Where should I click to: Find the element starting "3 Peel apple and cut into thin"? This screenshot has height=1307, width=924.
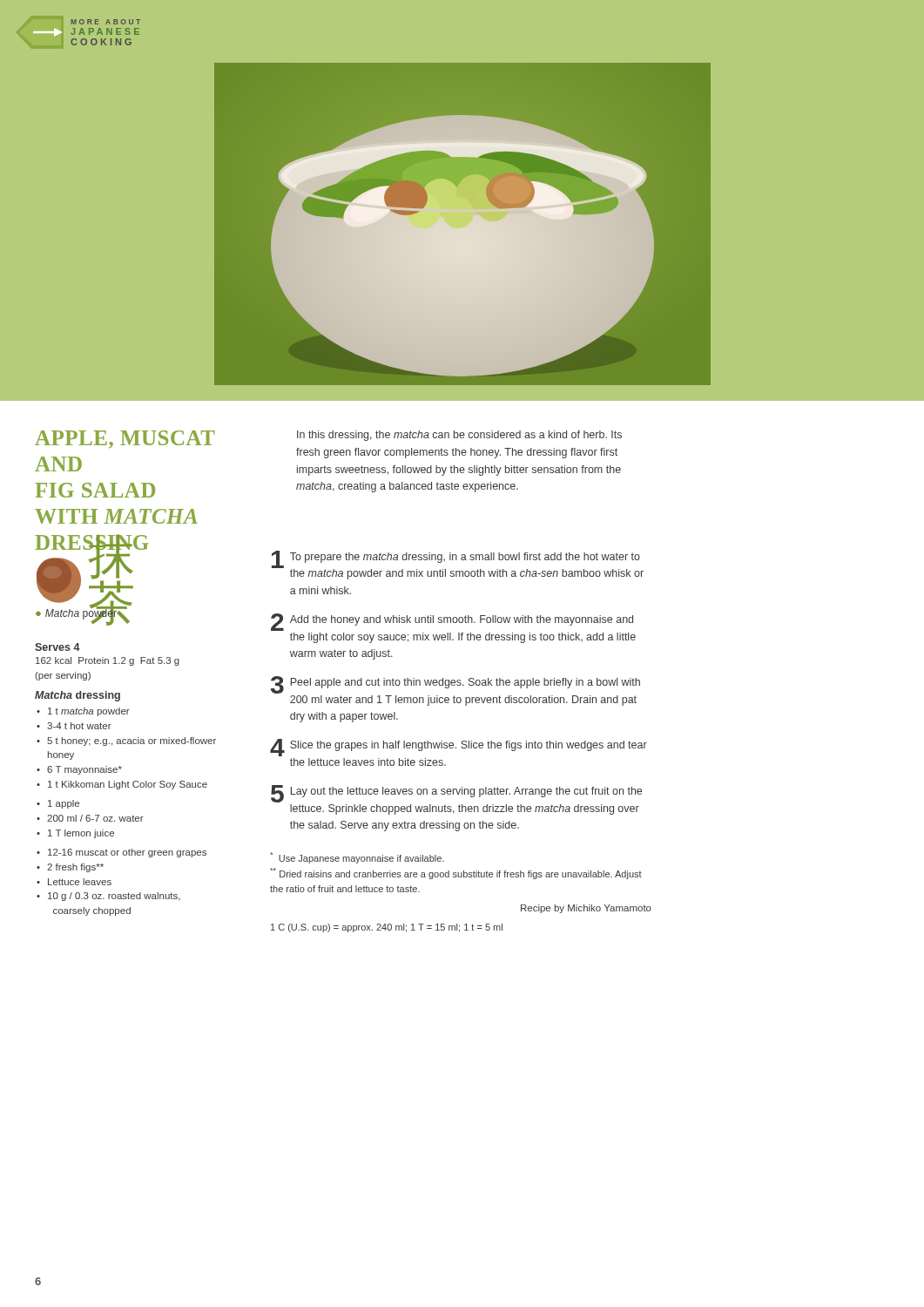pyautogui.click(x=461, y=700)
